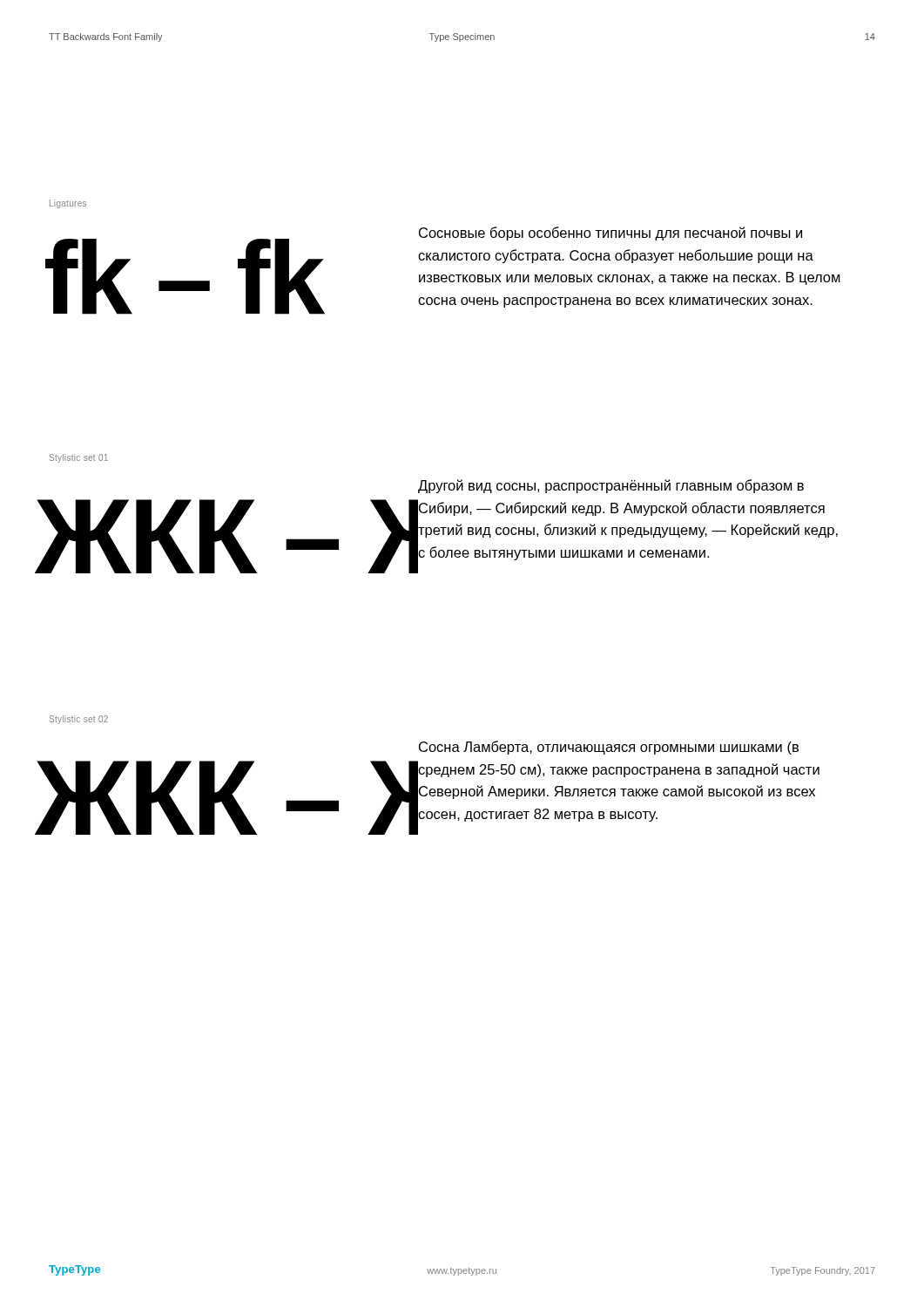This screenshot has height=1307, width=924.
Task: Locate the text "Stylistic set 01"
Action: pyautogui.click(x=79, y=458)
